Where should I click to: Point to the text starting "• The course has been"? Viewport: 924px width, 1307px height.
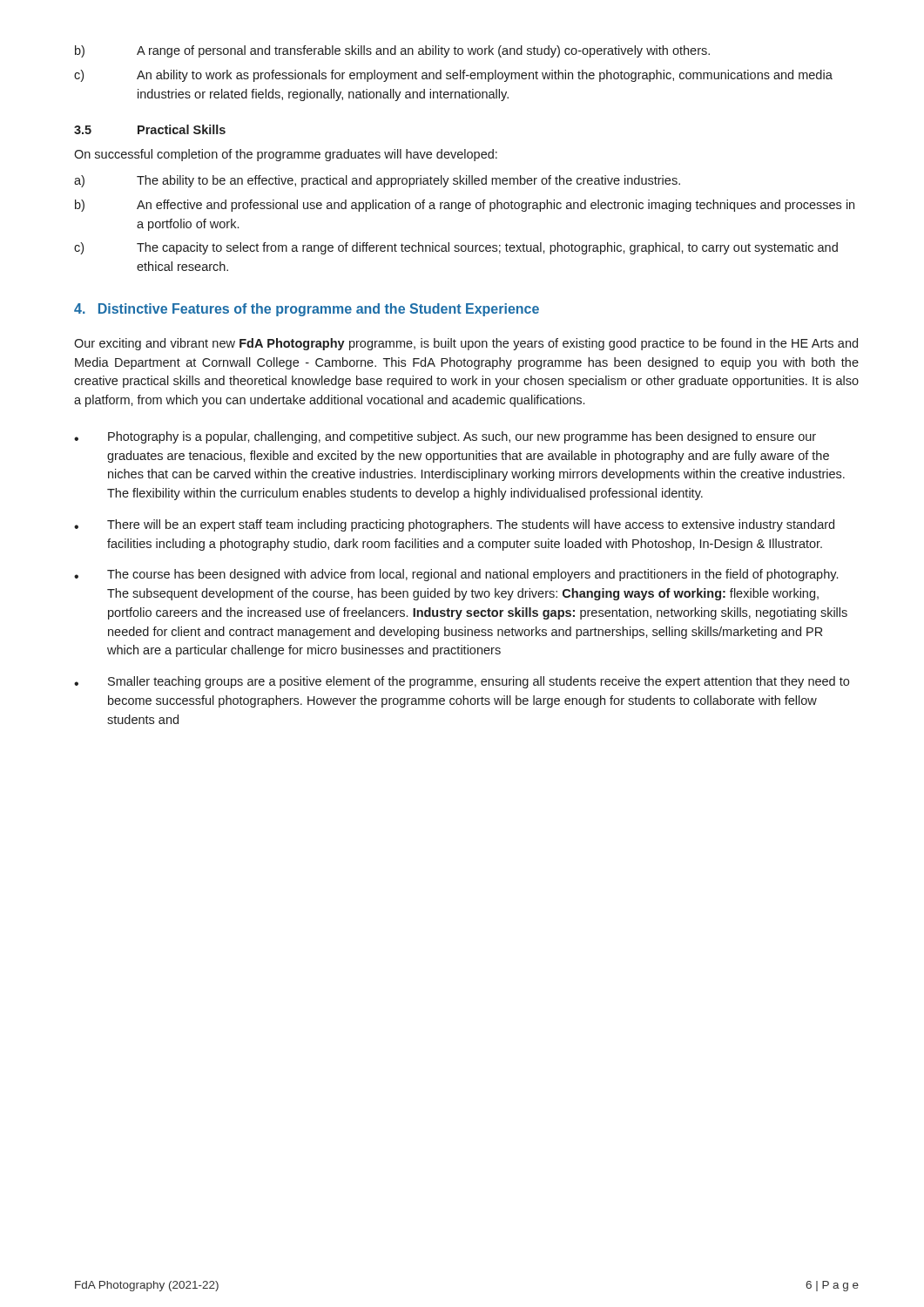click(x=466, y=613)
